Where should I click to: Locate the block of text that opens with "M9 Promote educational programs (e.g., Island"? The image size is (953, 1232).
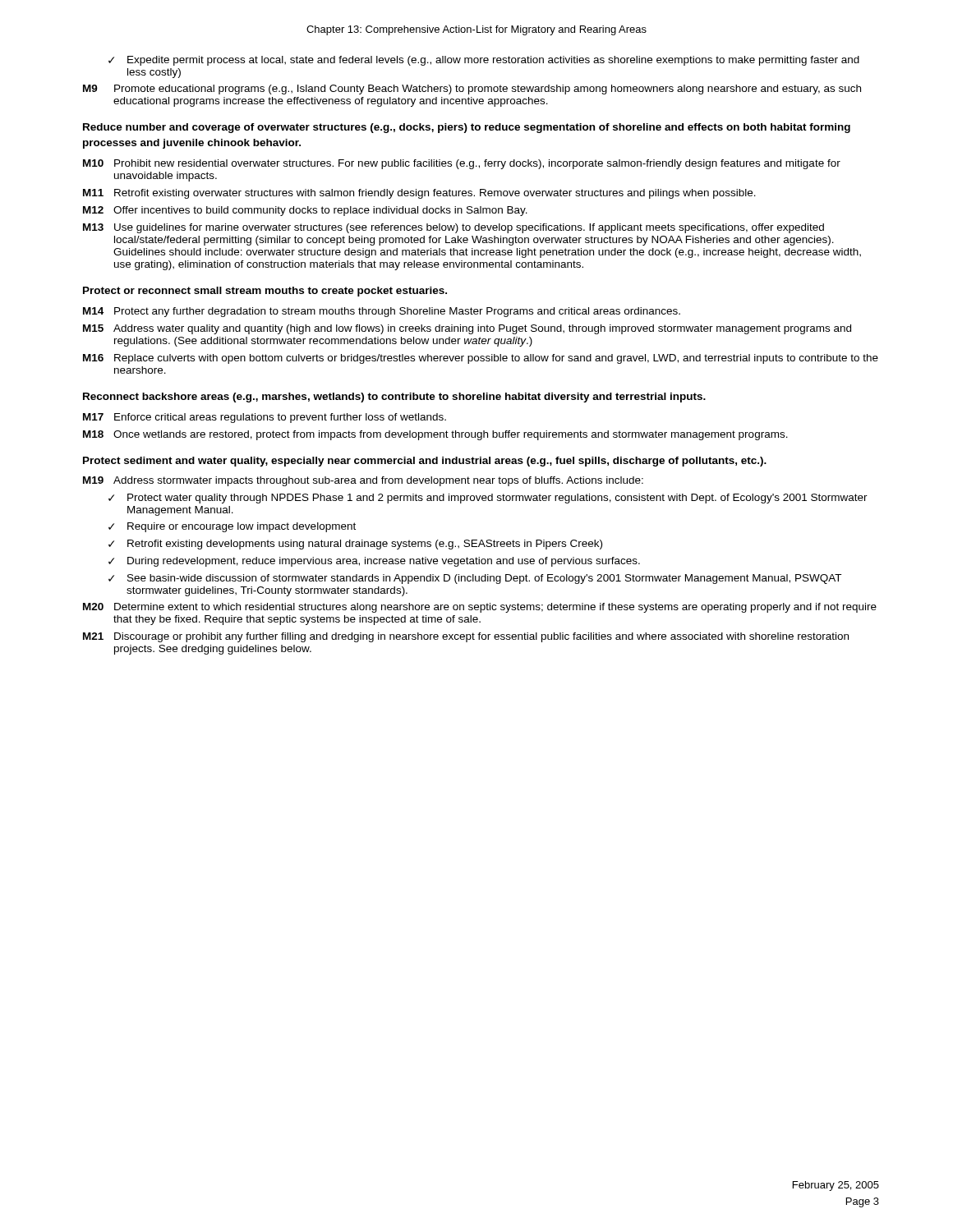point(481,94)
